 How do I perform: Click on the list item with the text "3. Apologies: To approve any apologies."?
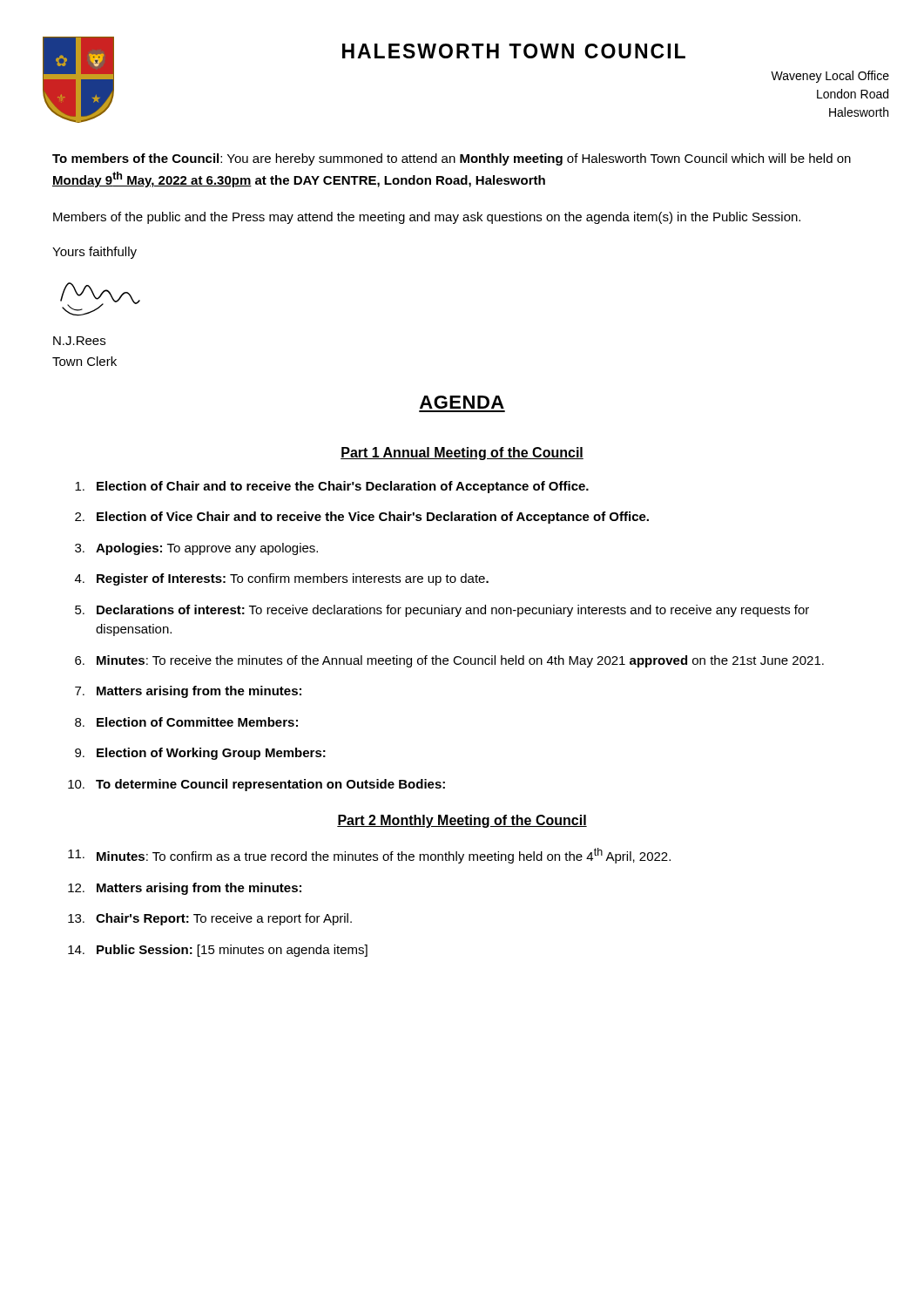pyautogui.click(x=196, y=549)
